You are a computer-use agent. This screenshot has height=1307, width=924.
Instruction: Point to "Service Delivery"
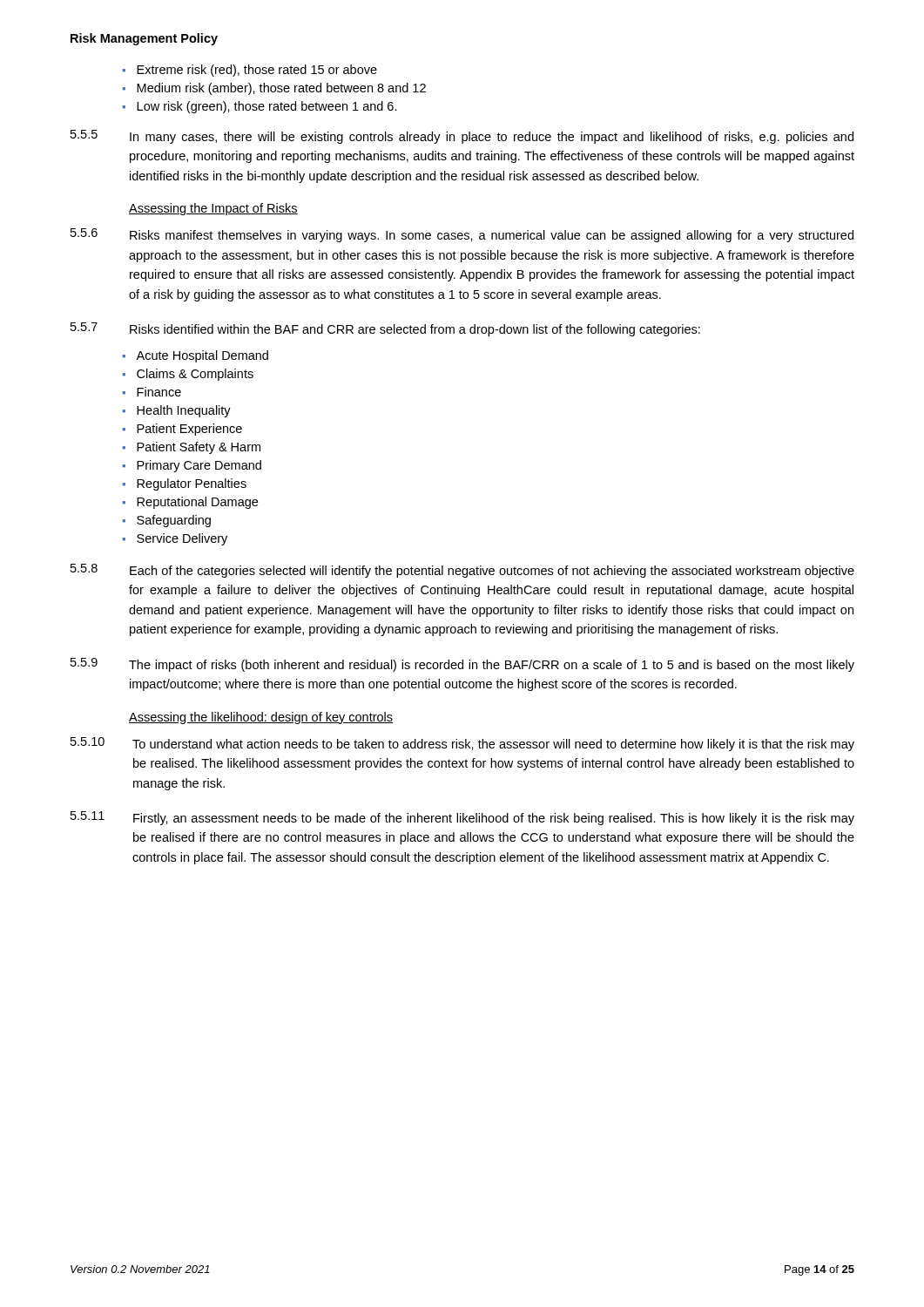182,538
